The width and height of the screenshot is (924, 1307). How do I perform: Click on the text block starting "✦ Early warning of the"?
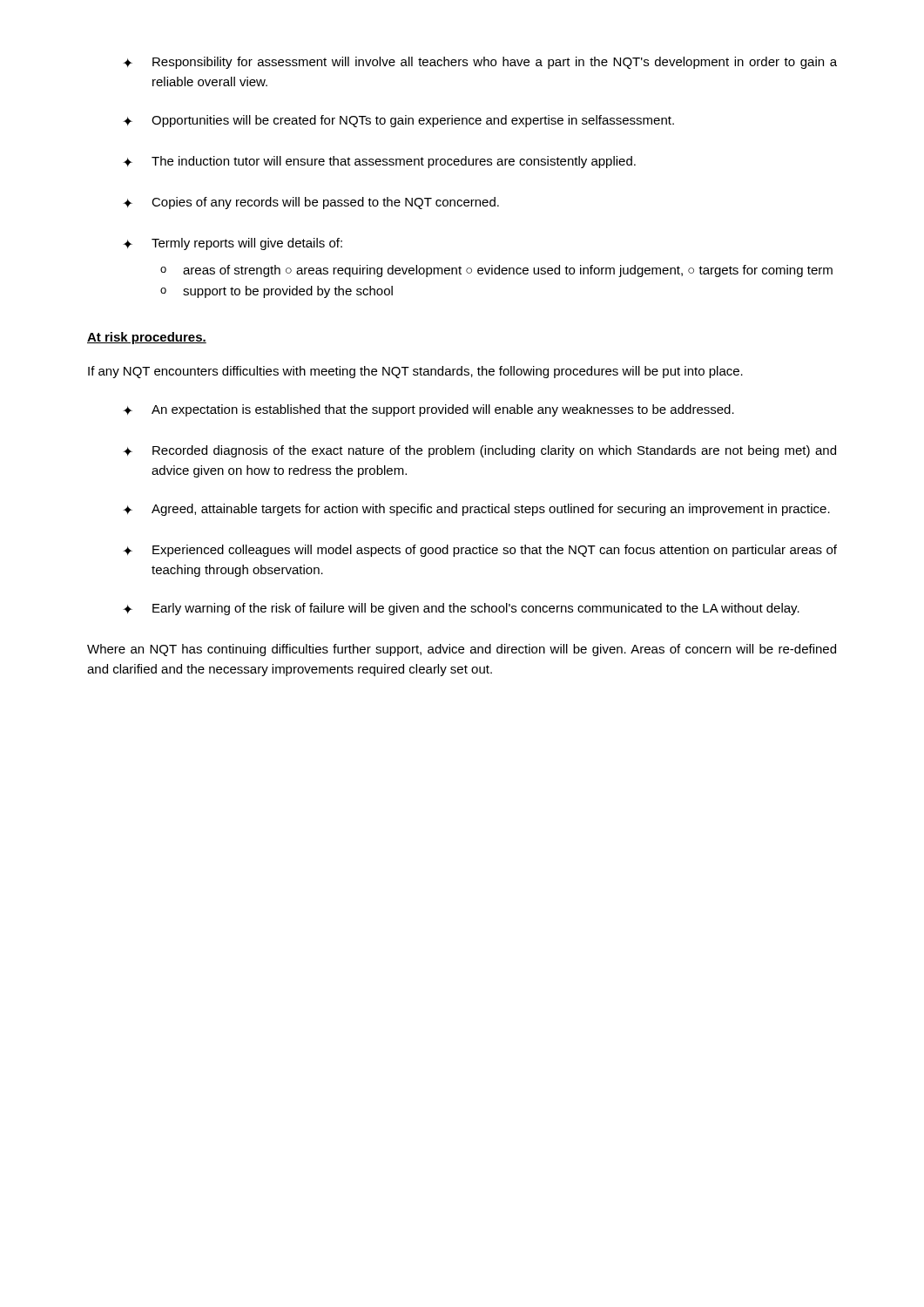coord(479,610)
